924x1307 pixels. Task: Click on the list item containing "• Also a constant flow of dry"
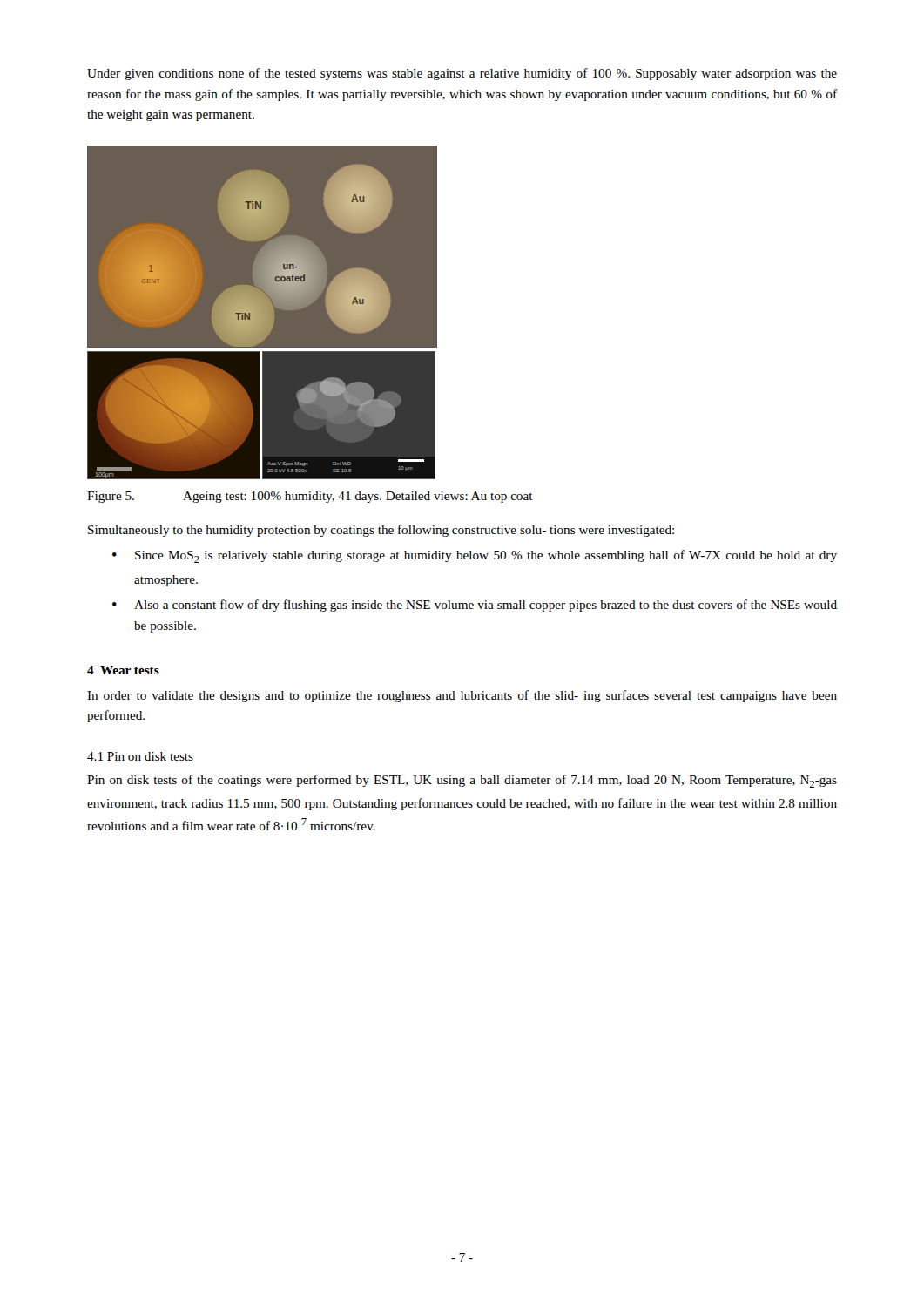[x=474, y=615]
